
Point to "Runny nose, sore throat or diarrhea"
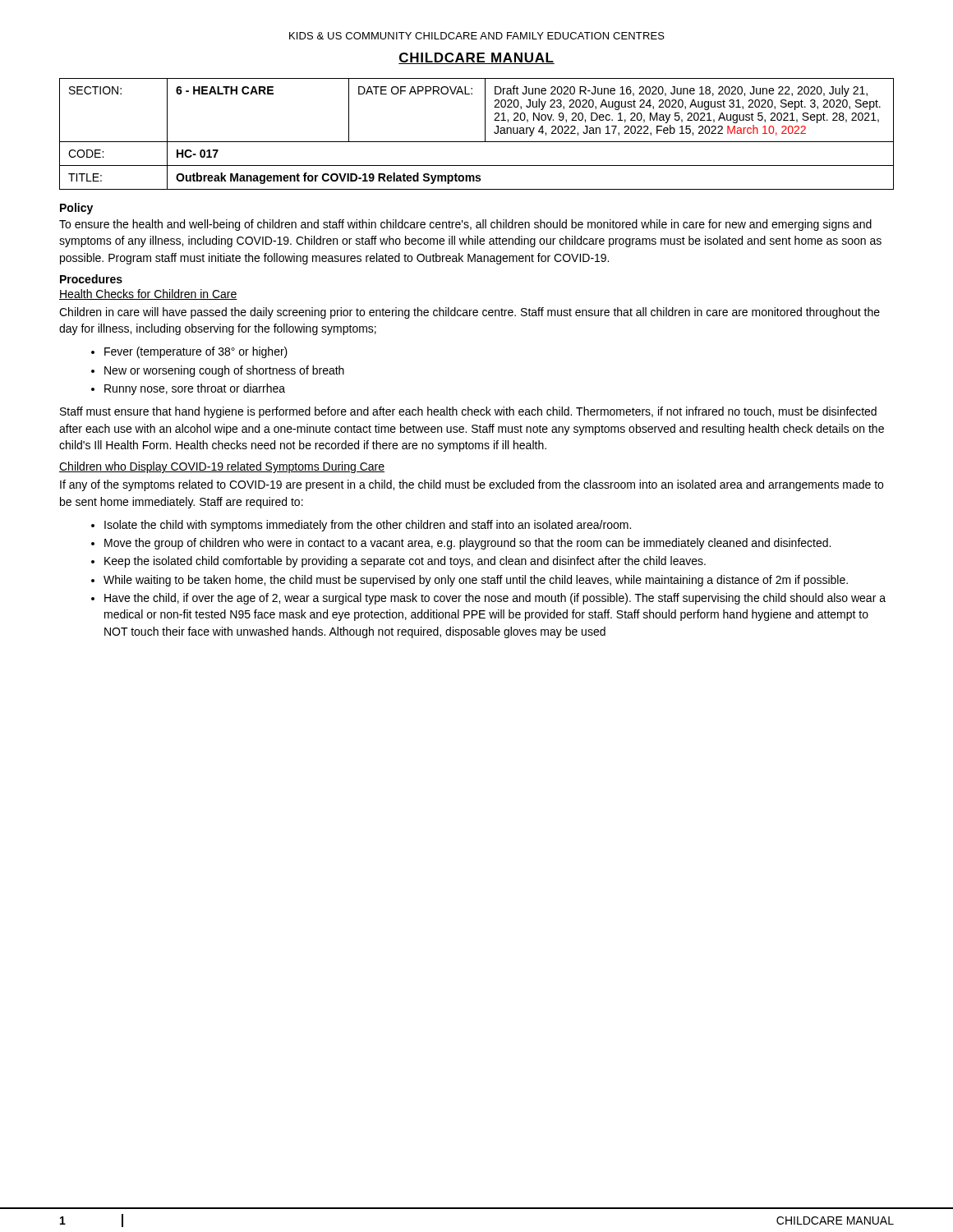194,389
